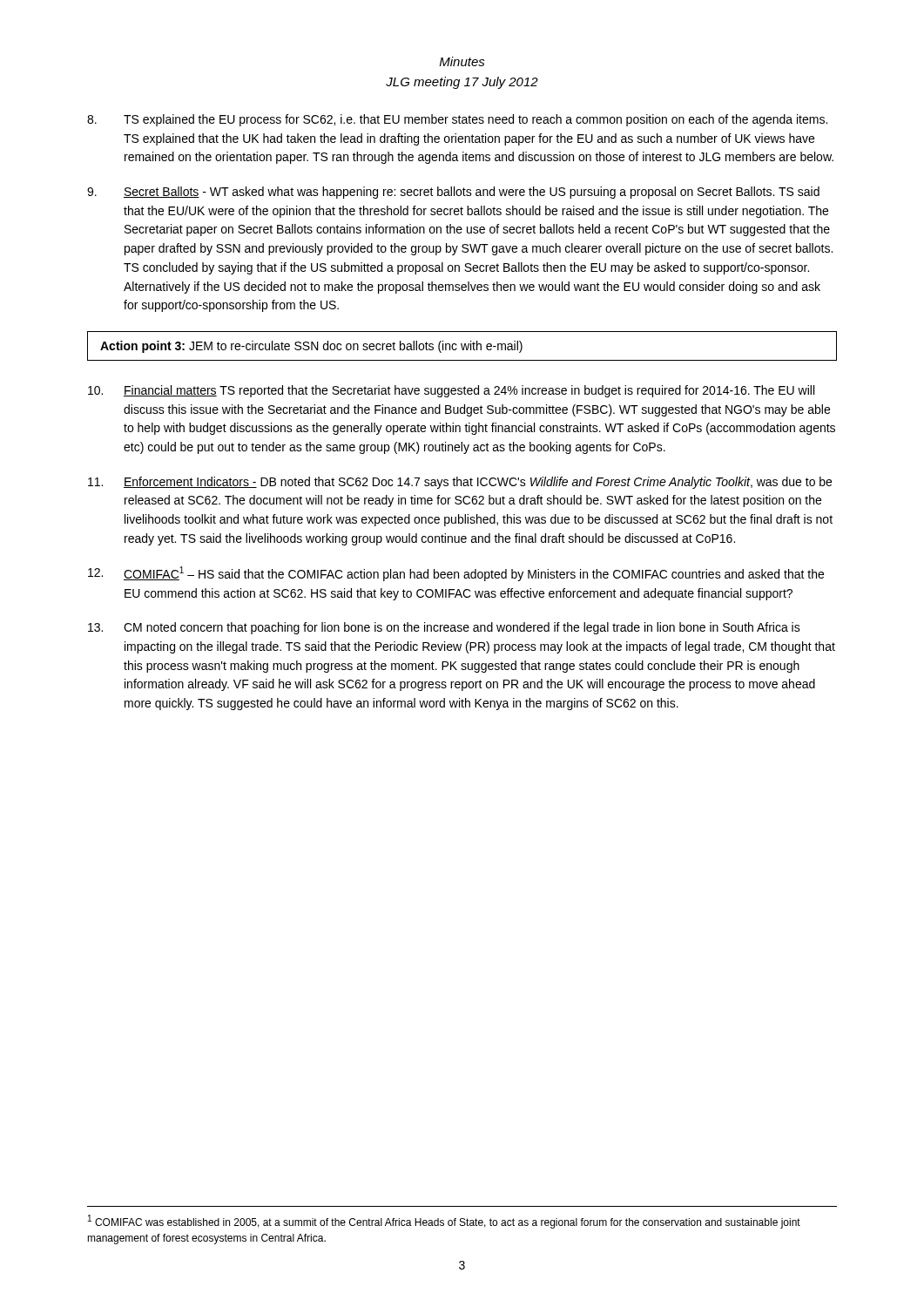Image resolution: width=924 pixels, height=1307 pixels.
Task: Where is the passage that starts "Action point 3: JEM to re-circulate SSN doc"?
Action: click(312, 346)
